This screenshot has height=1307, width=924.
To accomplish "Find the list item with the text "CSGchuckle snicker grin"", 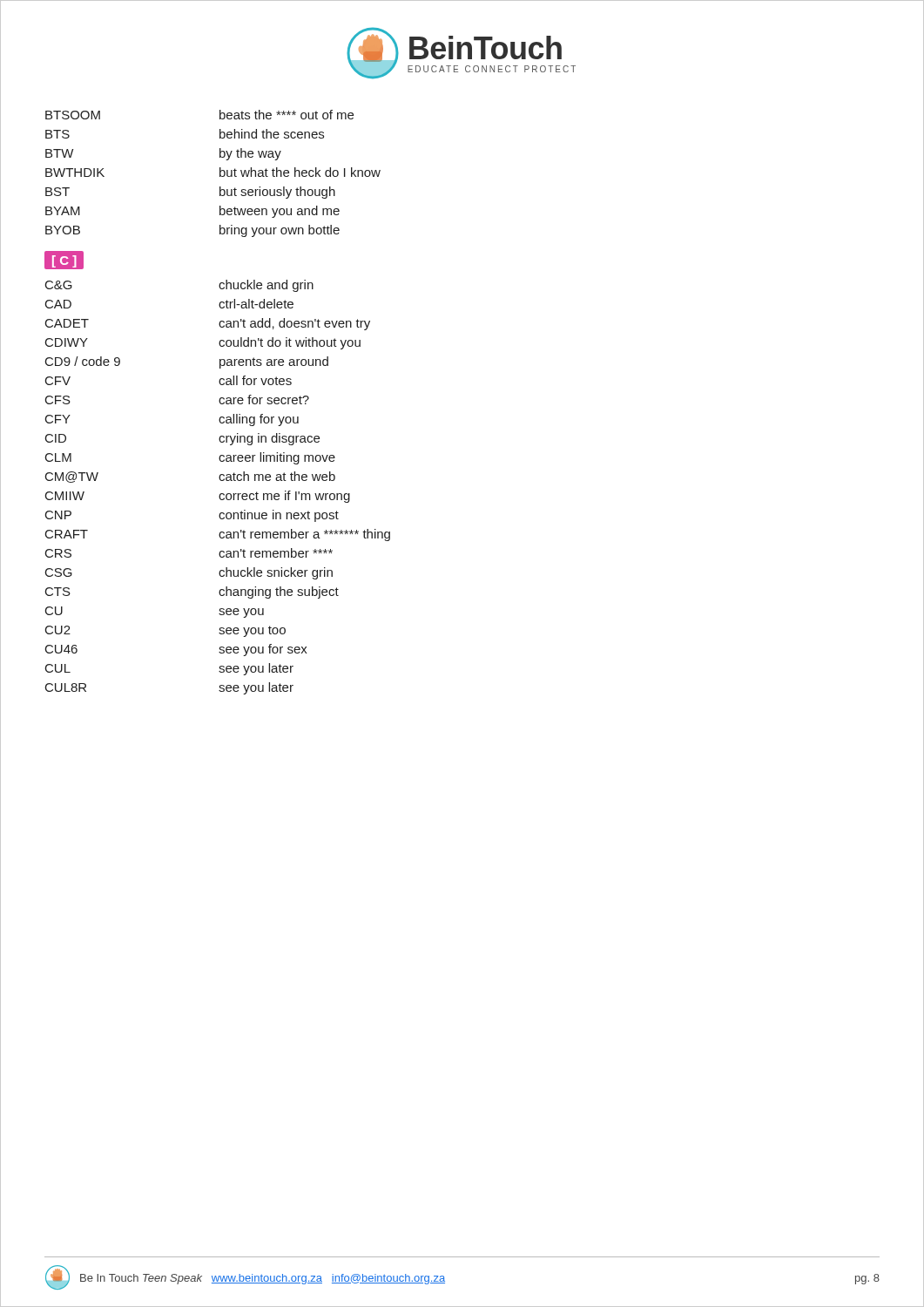I will [58, 573].
